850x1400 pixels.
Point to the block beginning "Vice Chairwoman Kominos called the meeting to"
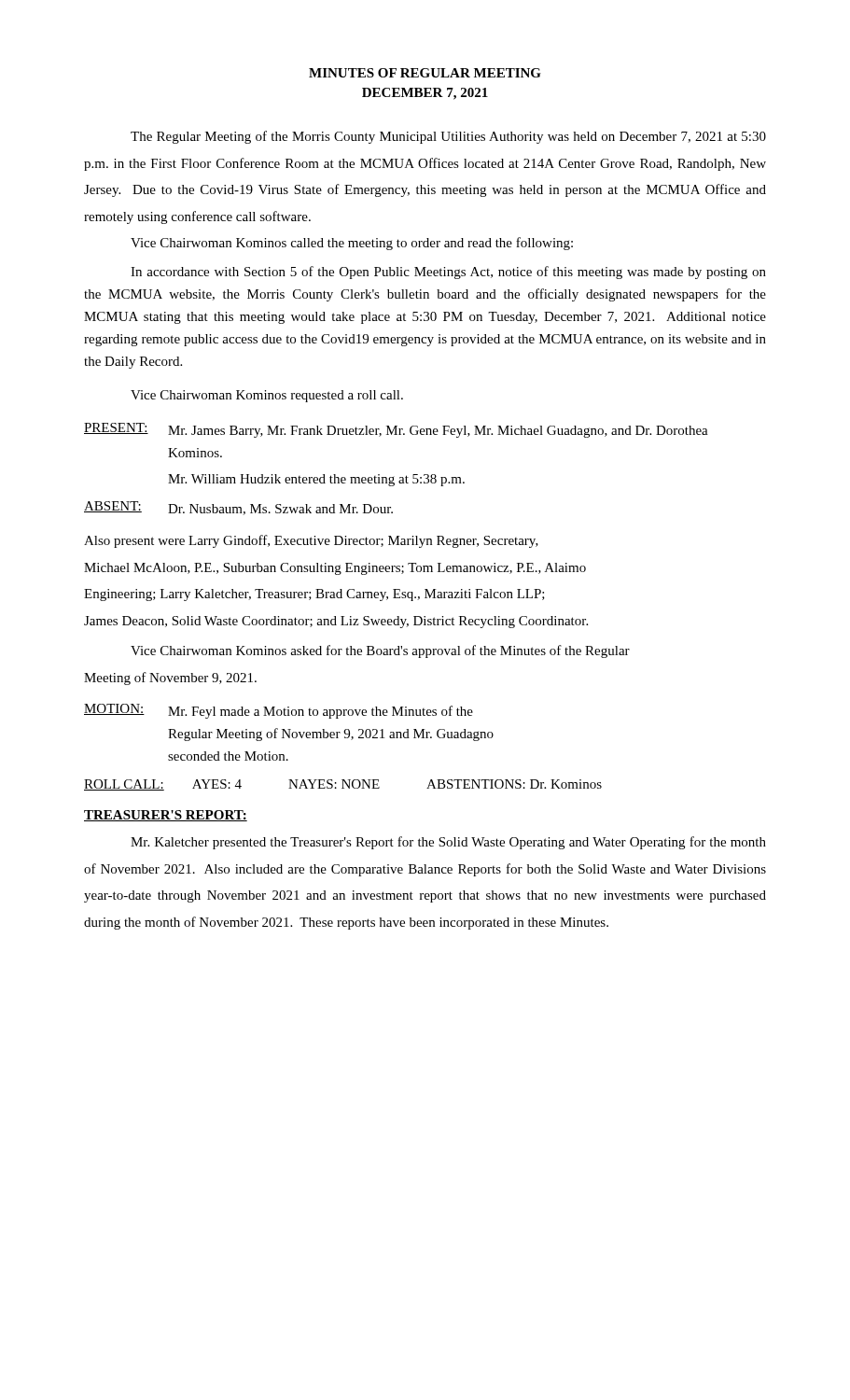[352, 243]
